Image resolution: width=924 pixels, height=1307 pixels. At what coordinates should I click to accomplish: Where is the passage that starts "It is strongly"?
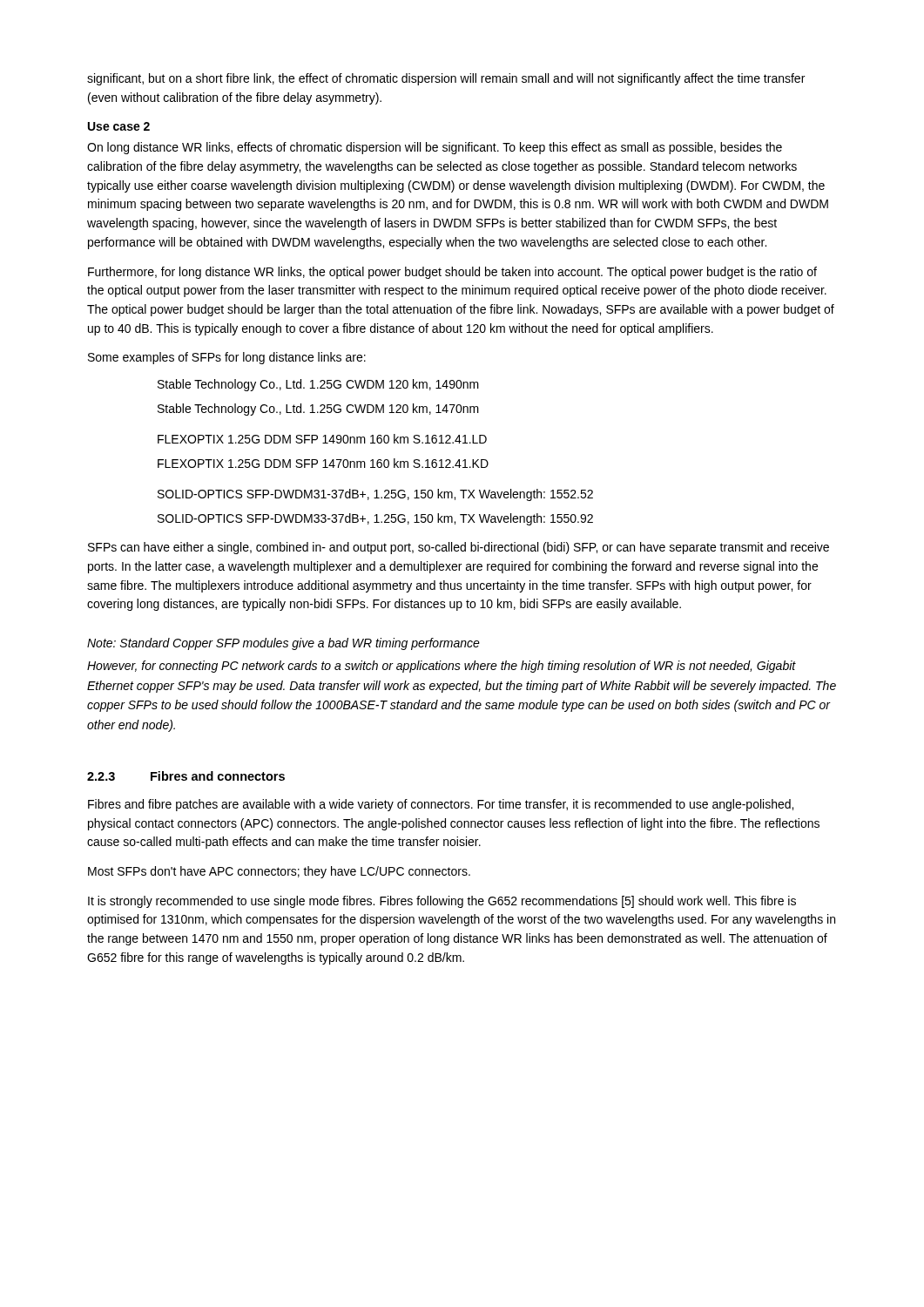[x=462, y=929]
